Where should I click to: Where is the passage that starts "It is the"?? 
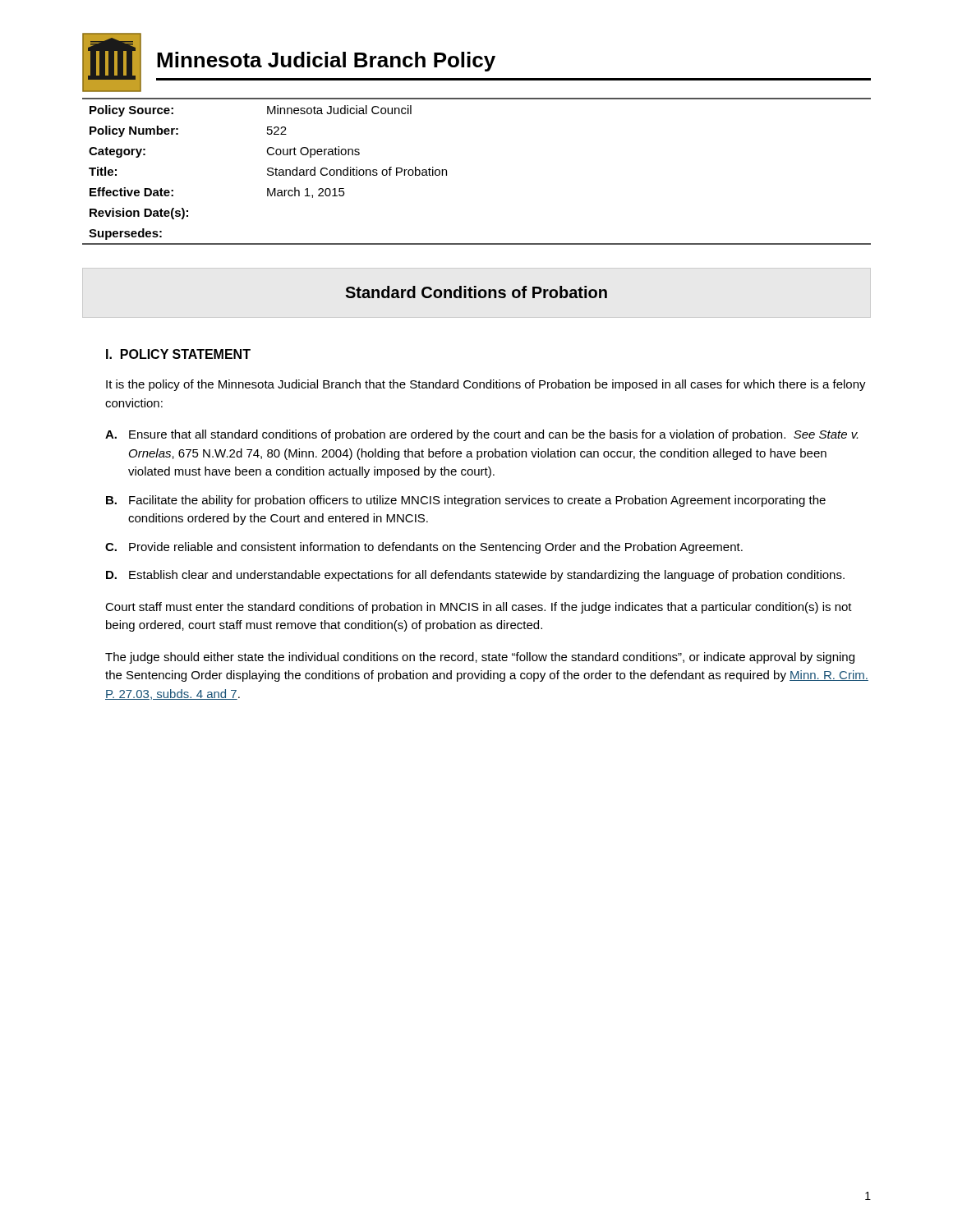(485, 393)
